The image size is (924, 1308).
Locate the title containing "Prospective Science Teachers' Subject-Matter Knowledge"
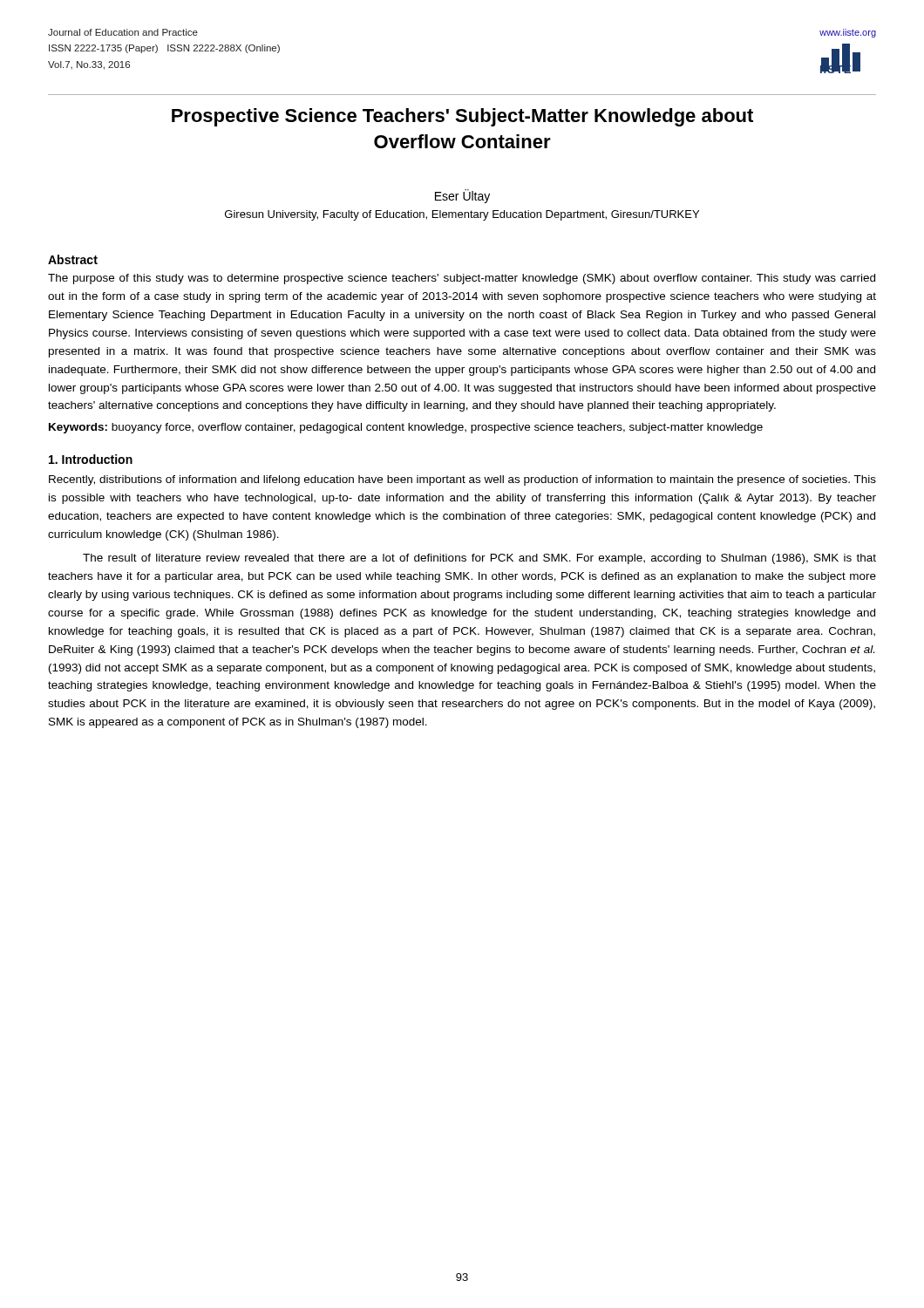pyautogui.click(x=462, y=129)
